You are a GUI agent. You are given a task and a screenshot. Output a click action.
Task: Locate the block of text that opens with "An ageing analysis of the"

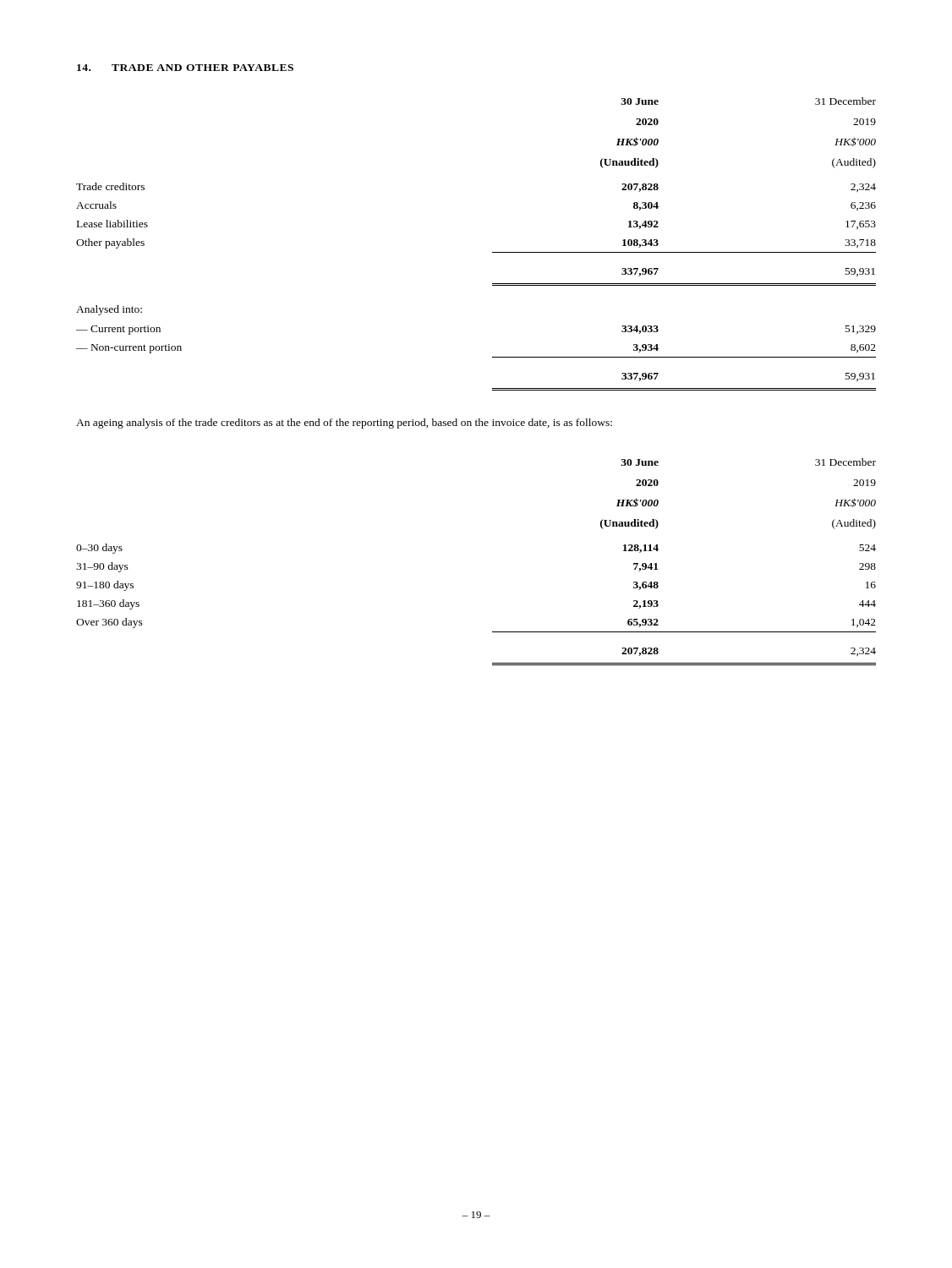(x=345, y=422)
